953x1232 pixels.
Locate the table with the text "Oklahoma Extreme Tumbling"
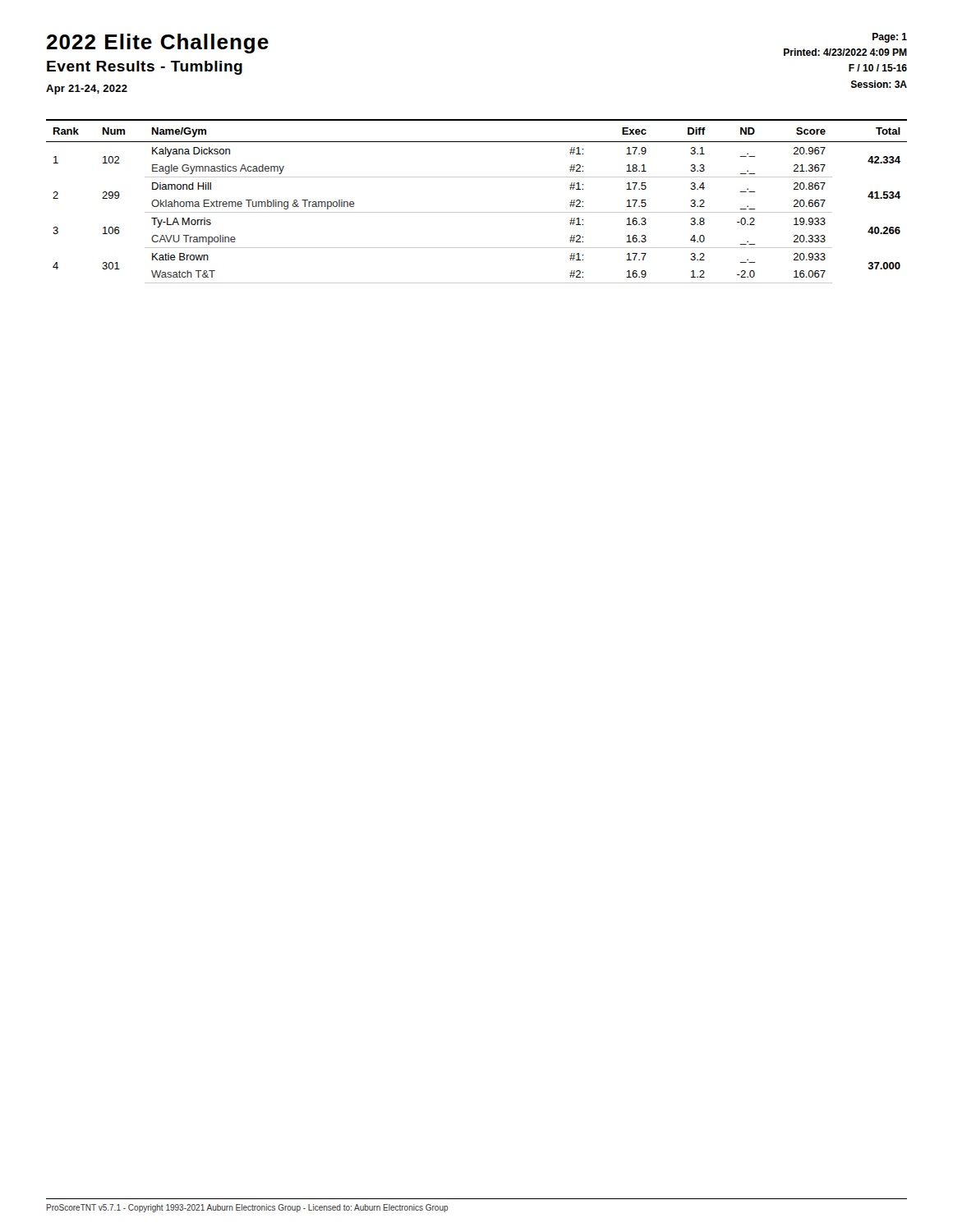point(476,201)
